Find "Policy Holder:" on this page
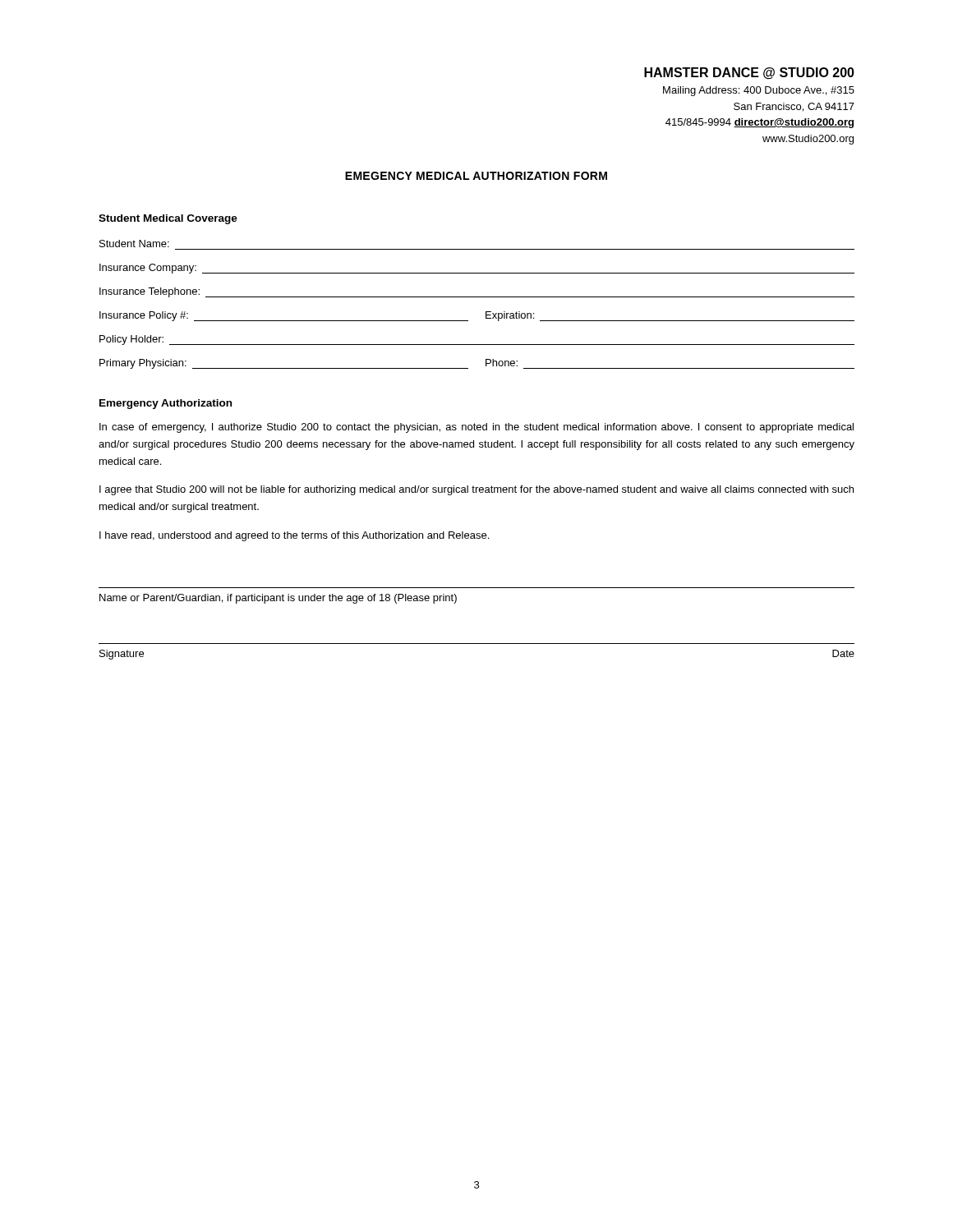Viewport: 953px width, 1232px height. (x=476, y=339)
